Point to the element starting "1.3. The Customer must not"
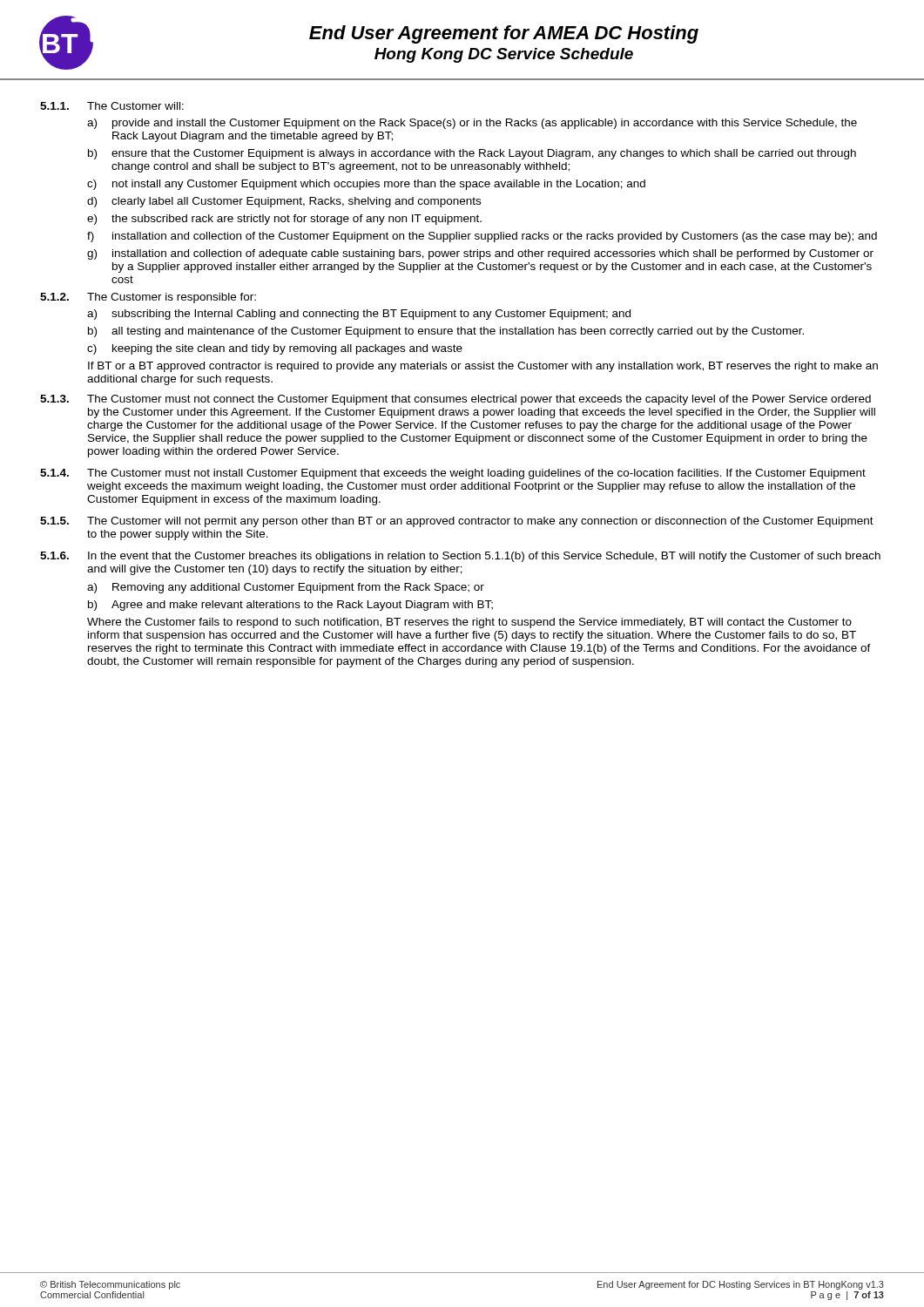 462,425
